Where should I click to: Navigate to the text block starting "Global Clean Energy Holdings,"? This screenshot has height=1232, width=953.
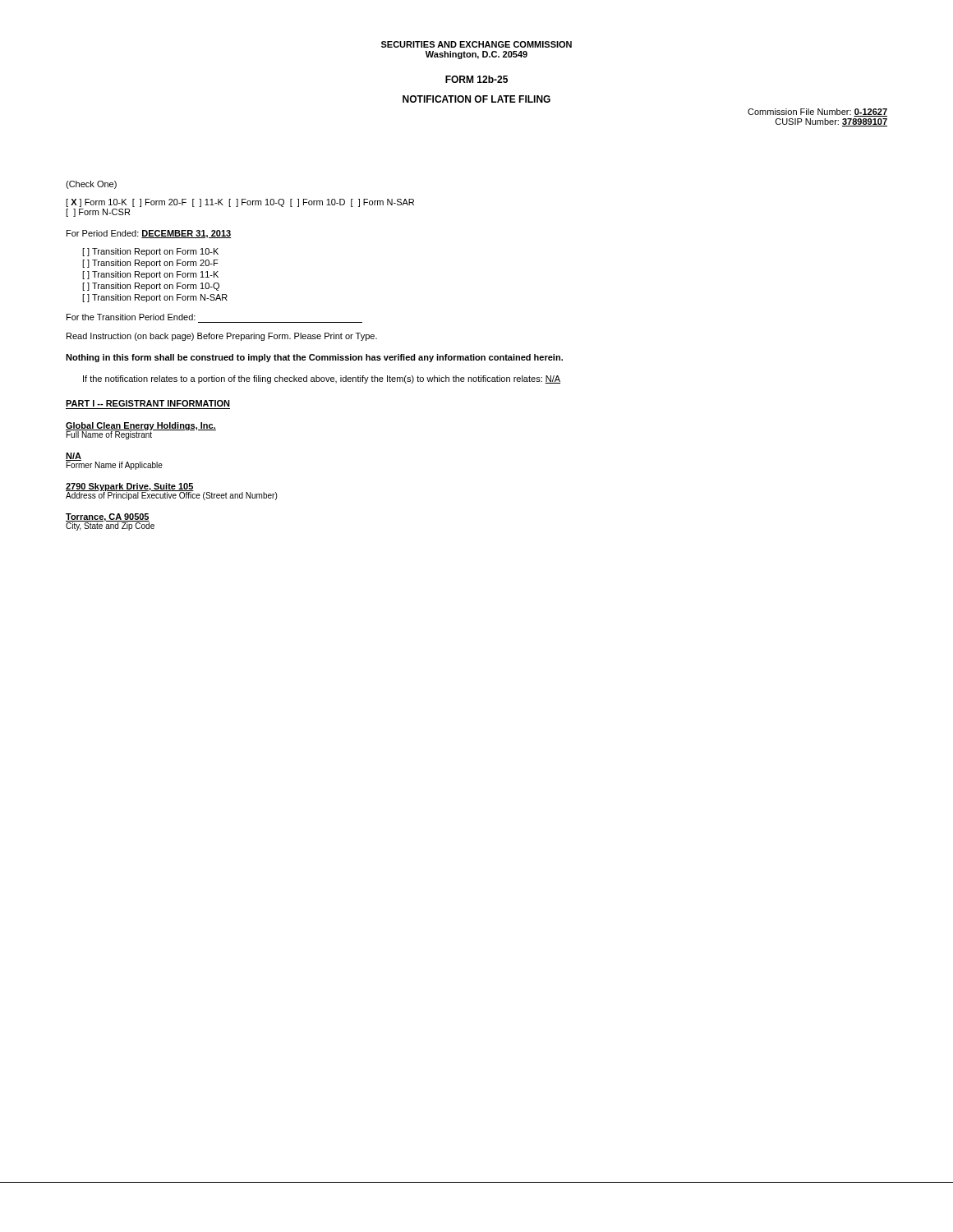141,431
